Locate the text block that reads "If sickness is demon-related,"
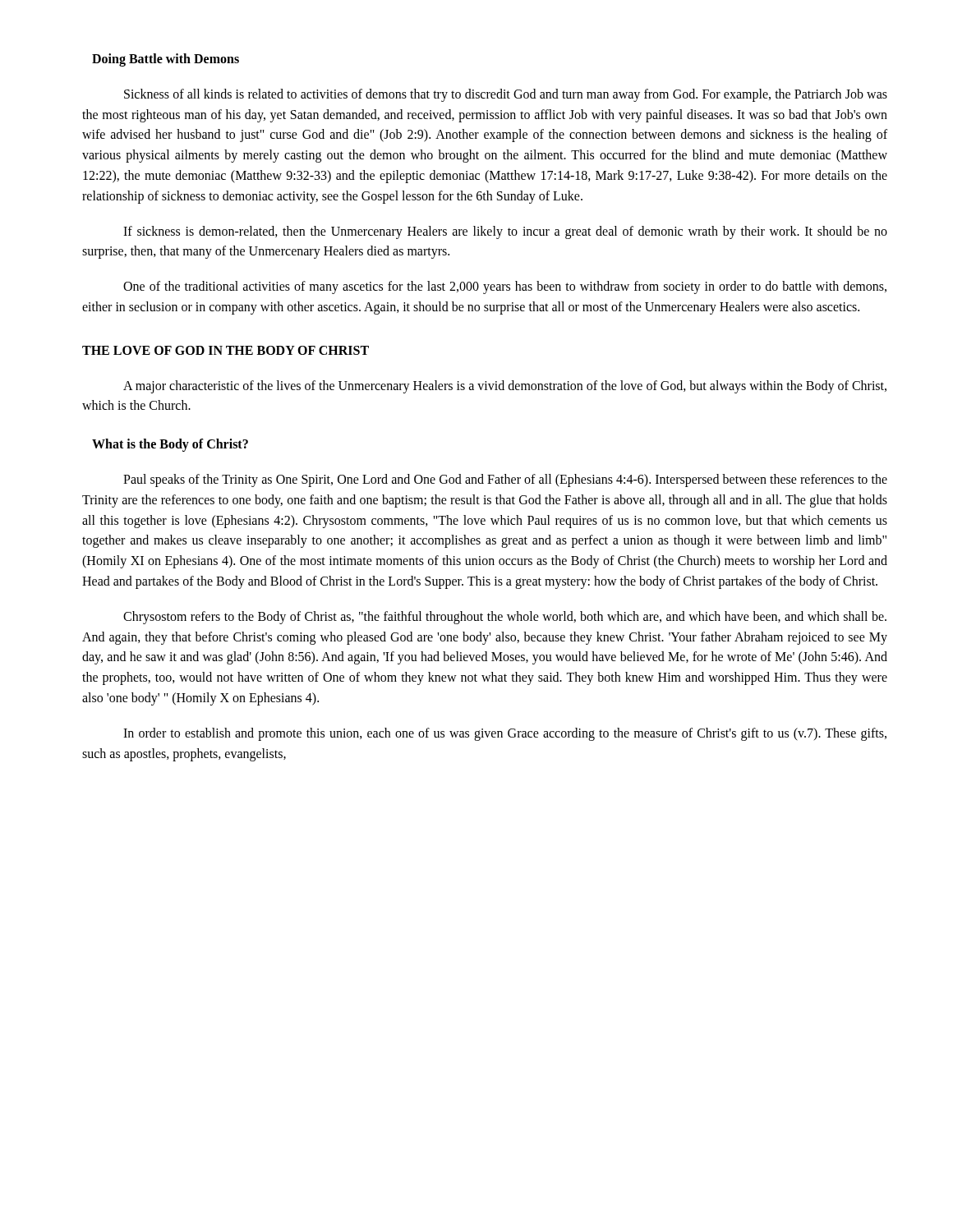Screen dimensions: 1232x953 pyautogui.click(x=485, y=242)
